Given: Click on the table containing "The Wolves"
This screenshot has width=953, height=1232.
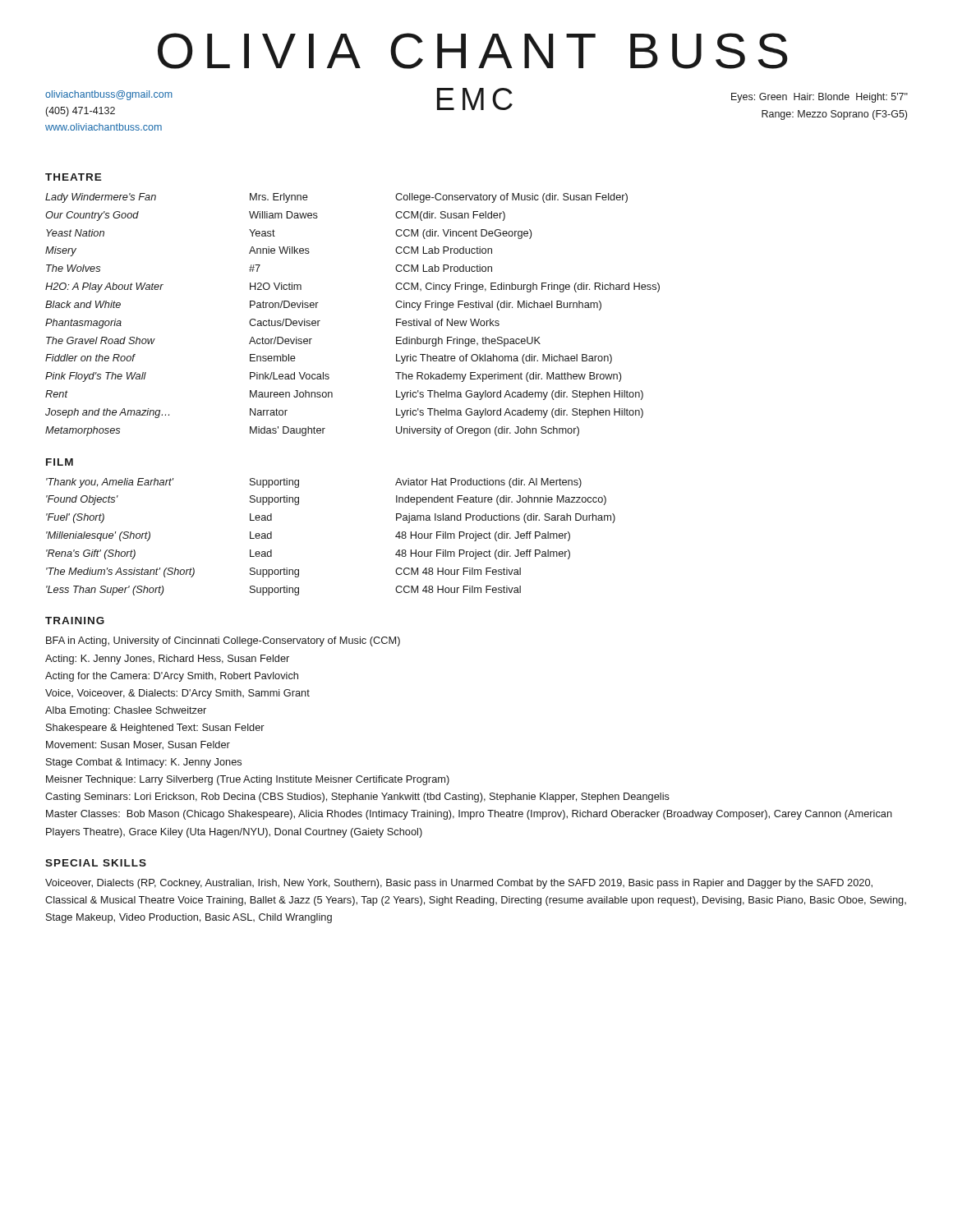Looking at the screenshot, I should [x=476, y=314].
